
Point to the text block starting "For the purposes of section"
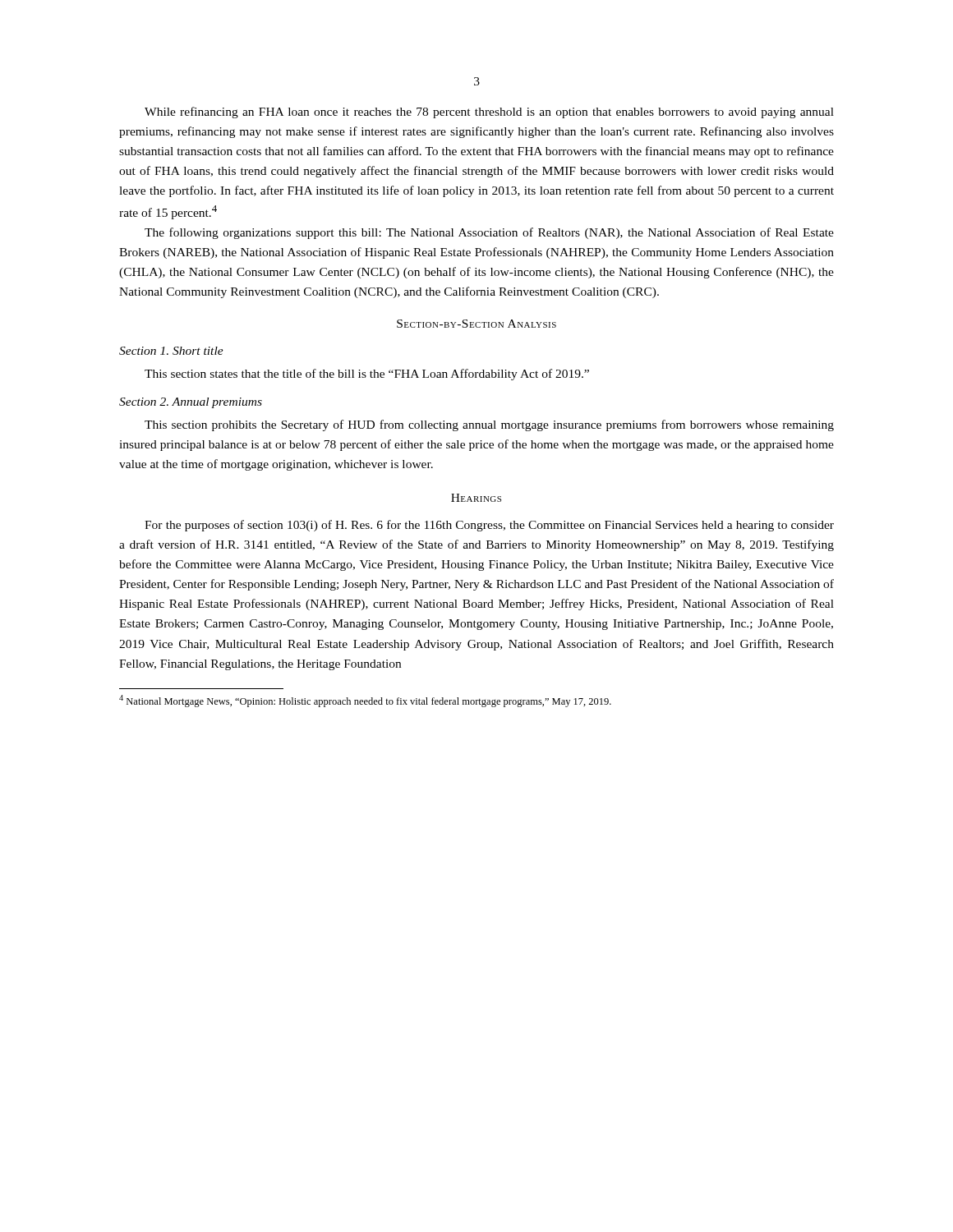[x=476, y=594]
